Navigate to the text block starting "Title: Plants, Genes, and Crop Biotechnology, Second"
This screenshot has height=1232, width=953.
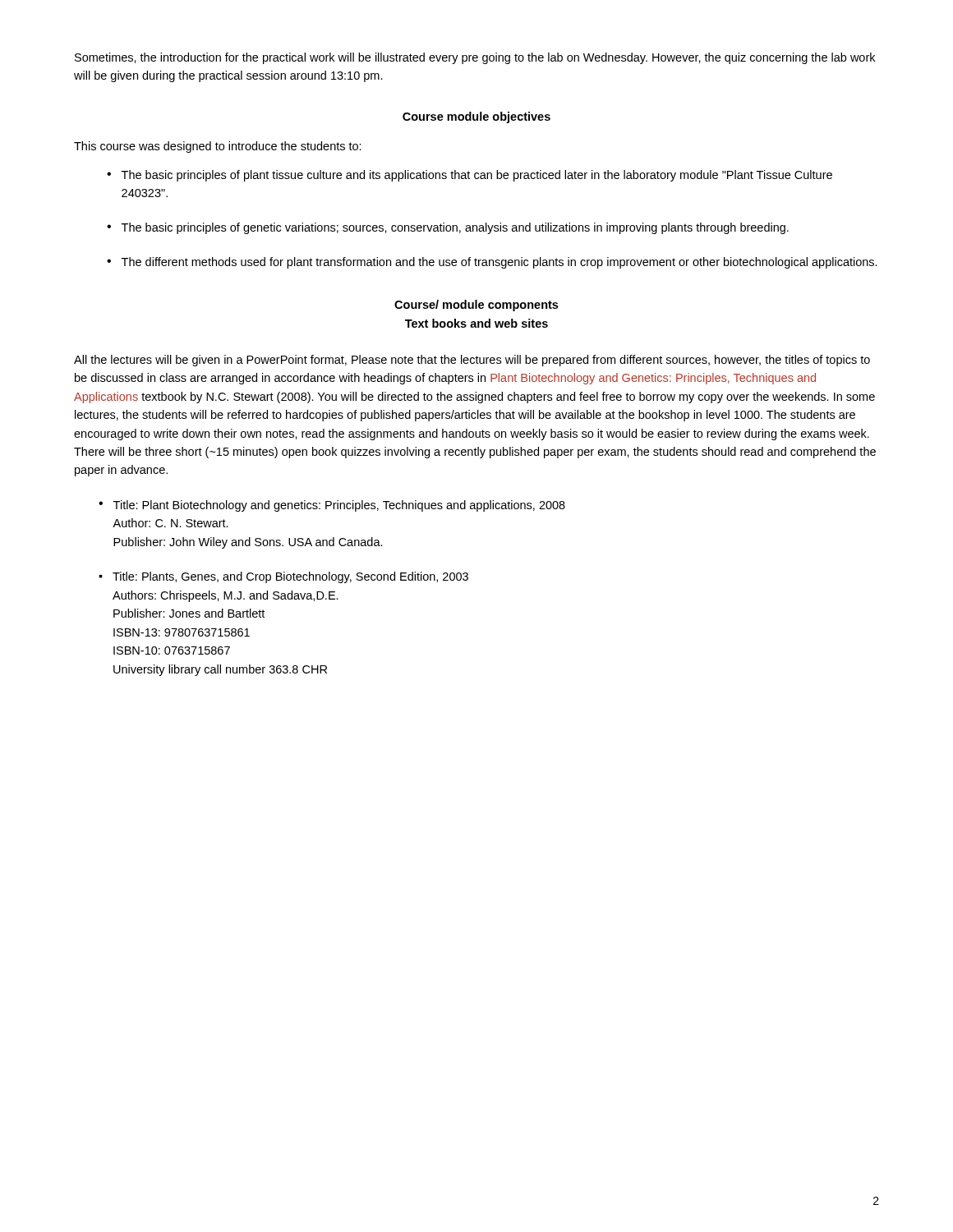tap(290, 577)
